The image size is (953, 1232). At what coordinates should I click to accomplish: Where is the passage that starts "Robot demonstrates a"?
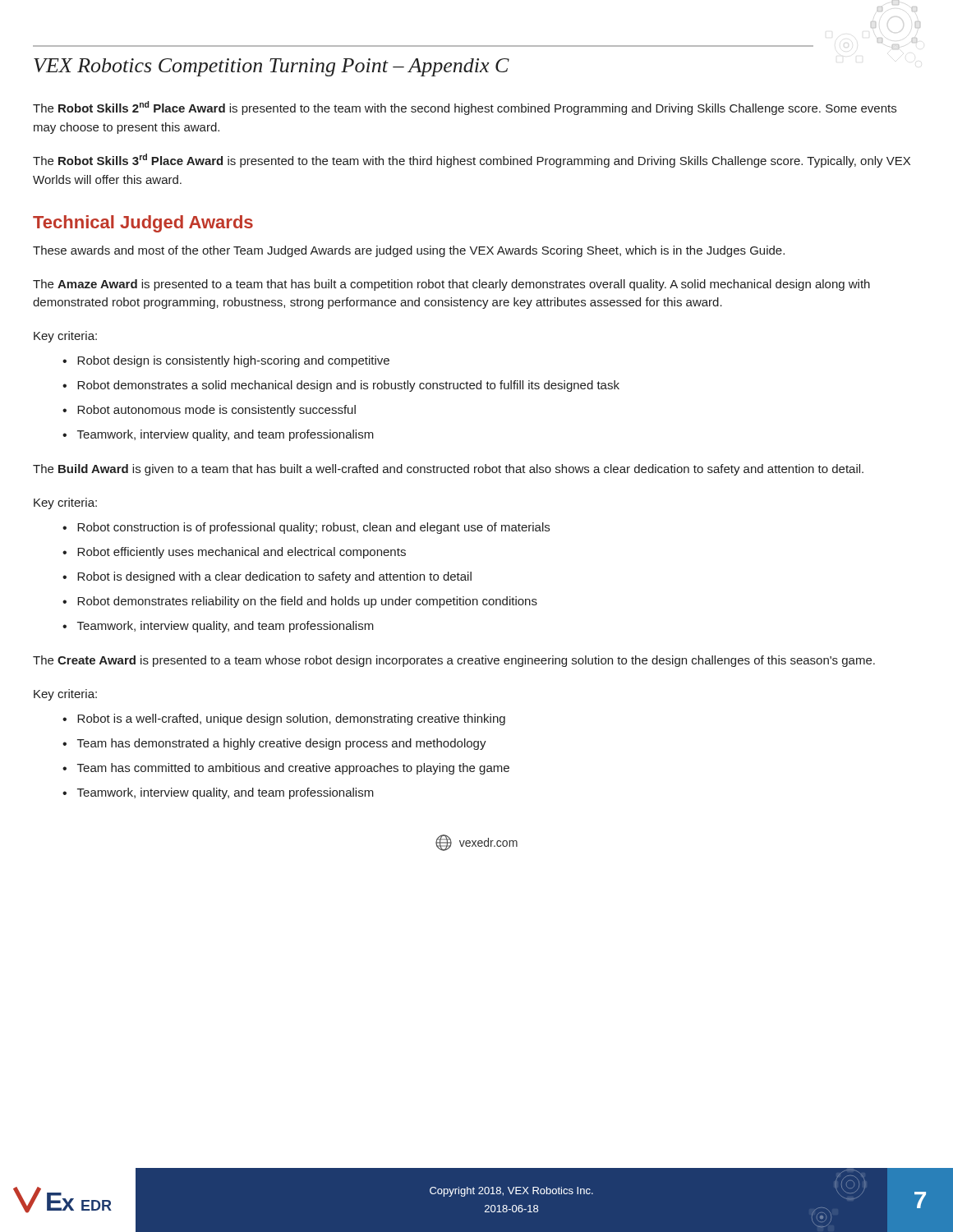coord(348,385)
